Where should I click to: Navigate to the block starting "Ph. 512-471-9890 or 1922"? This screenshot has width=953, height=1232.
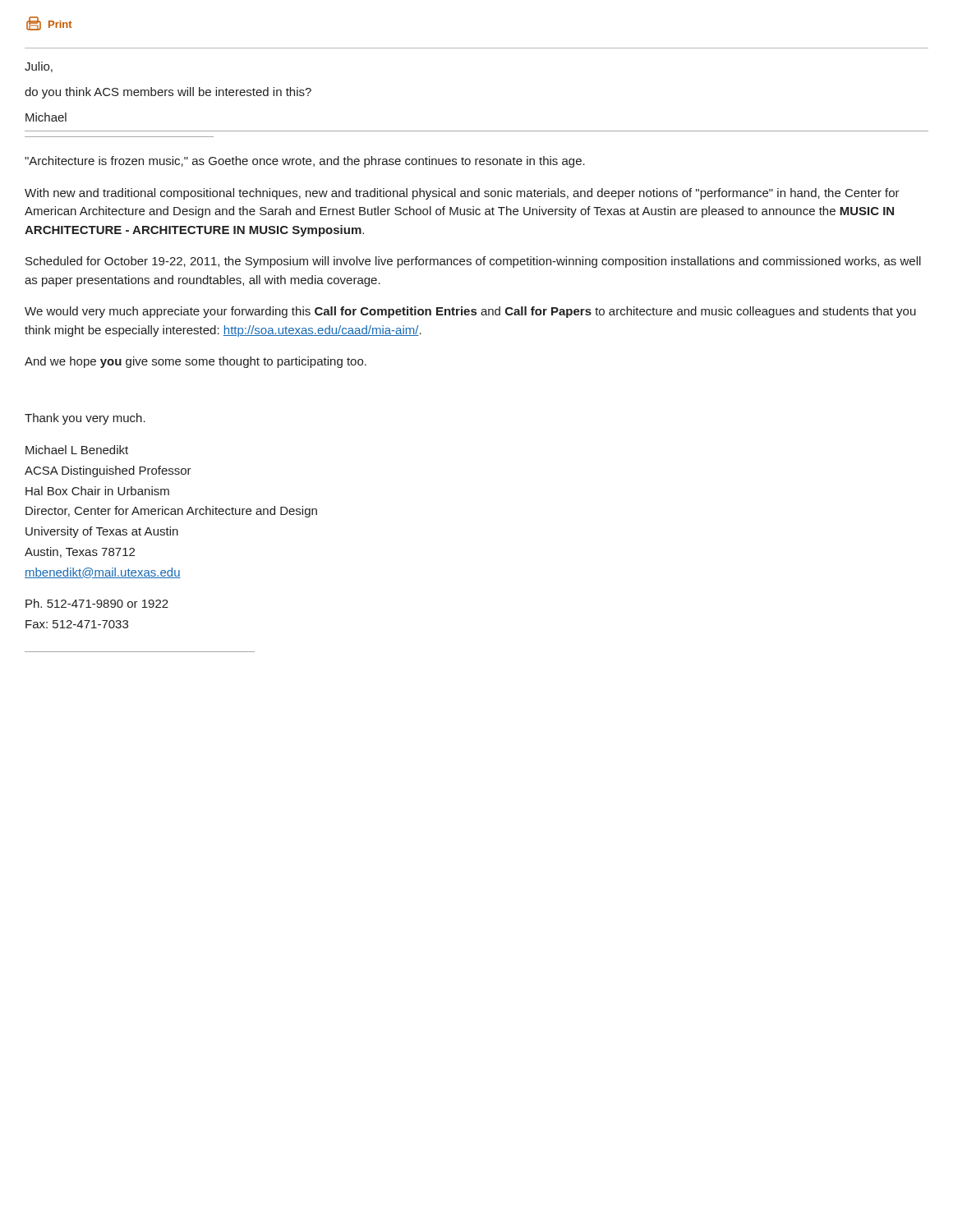pos(97,614)
